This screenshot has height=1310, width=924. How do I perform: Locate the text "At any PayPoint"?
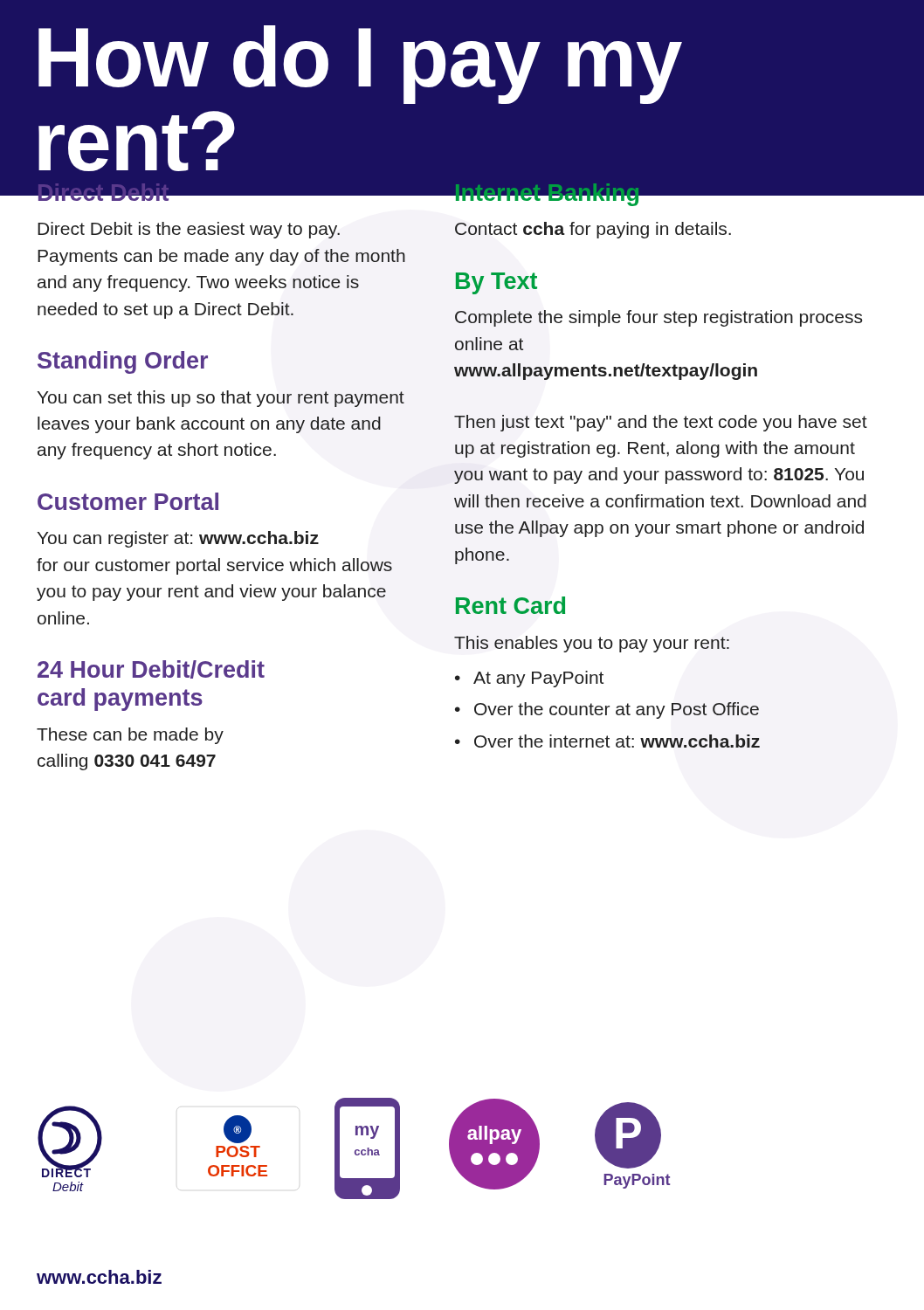(x=529, y=679)
